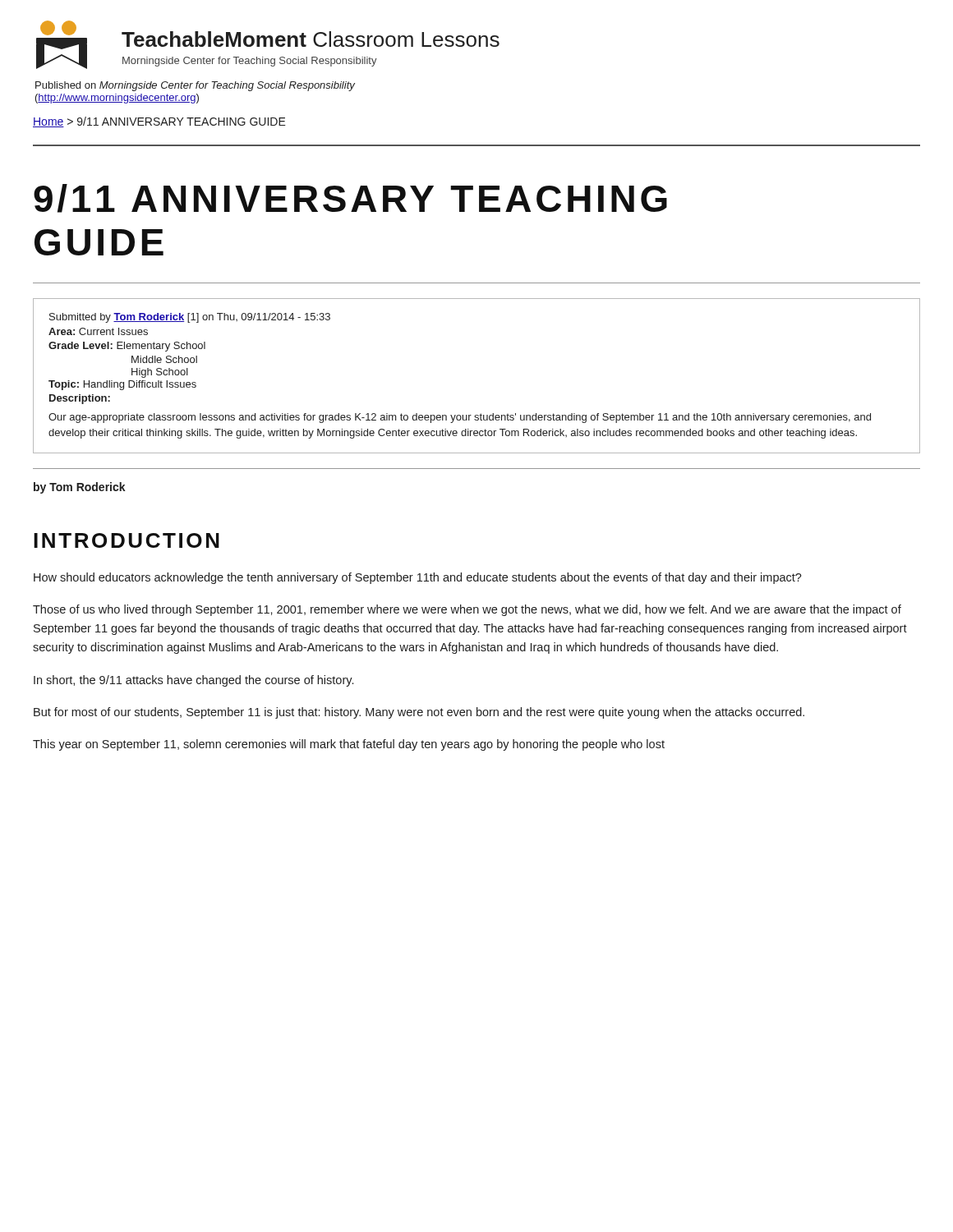The width and height of the screenshot is (953, 1232).
Task: Where is the passage that starts "Submitted by Tom Roderick [1] on Thu, 09/11/2014"?
Action: tap(190, 318)
